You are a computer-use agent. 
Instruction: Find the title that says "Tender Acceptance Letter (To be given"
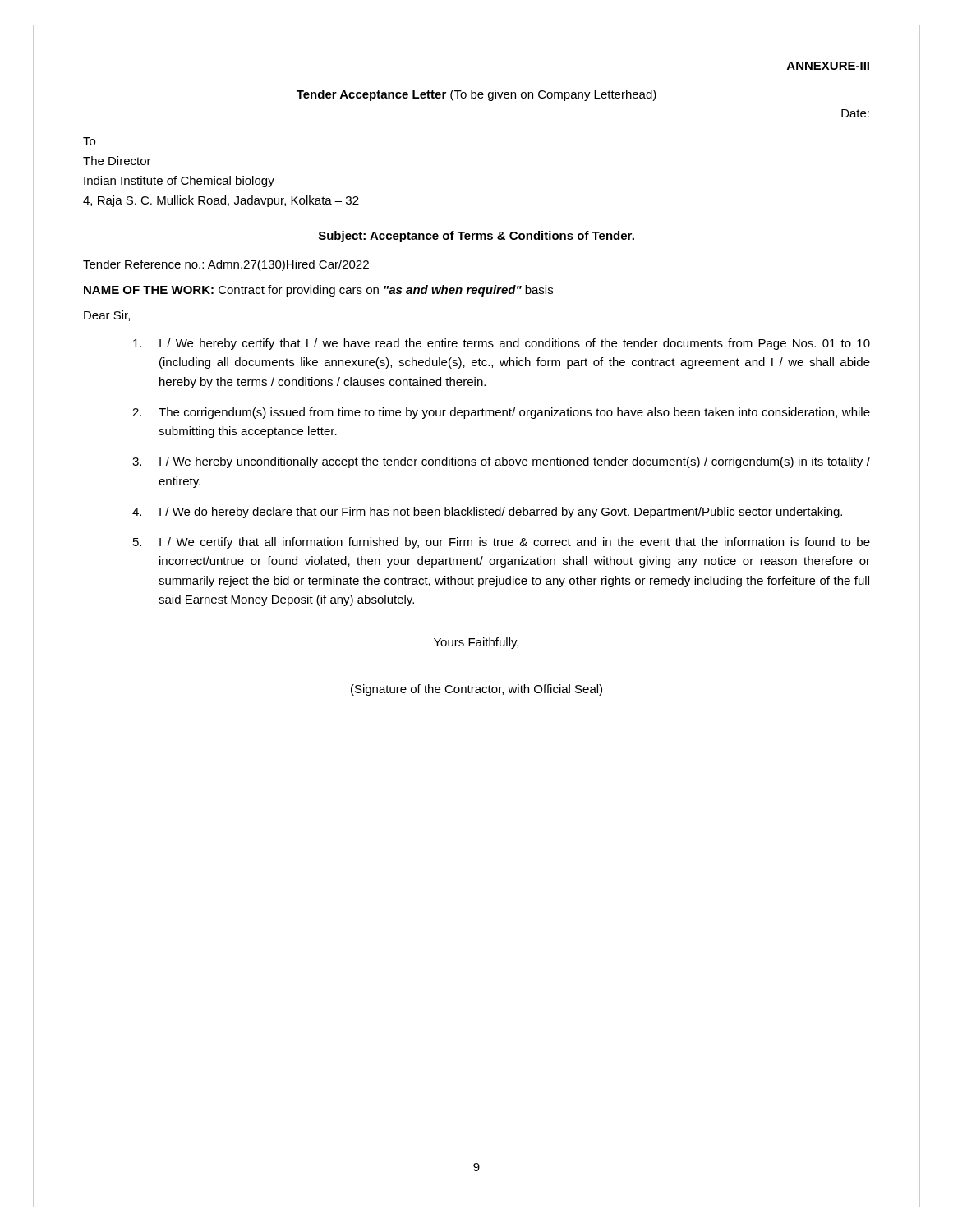[x=476, y=94]
